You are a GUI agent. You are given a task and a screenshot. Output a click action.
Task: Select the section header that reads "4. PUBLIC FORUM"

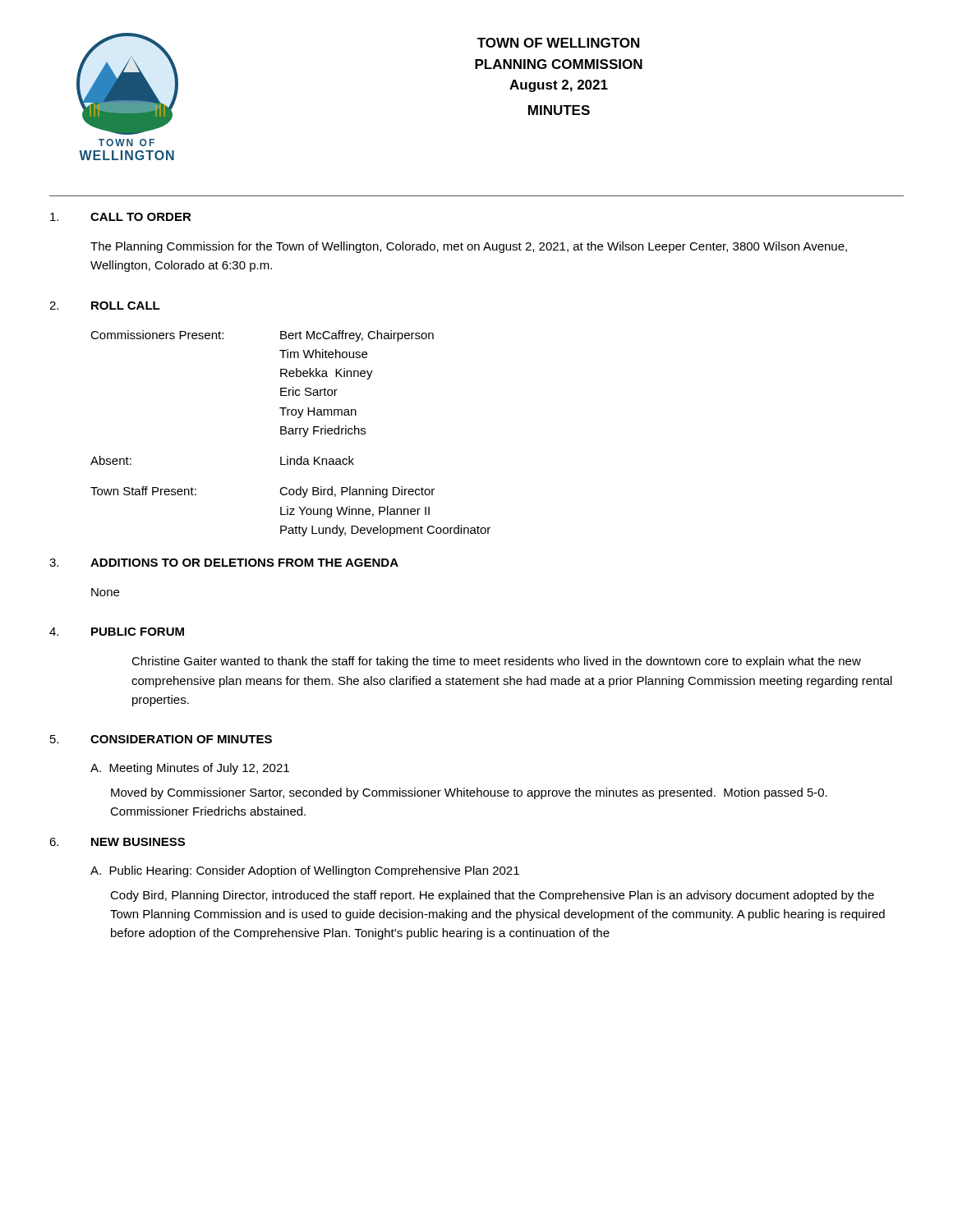(117, 632)
